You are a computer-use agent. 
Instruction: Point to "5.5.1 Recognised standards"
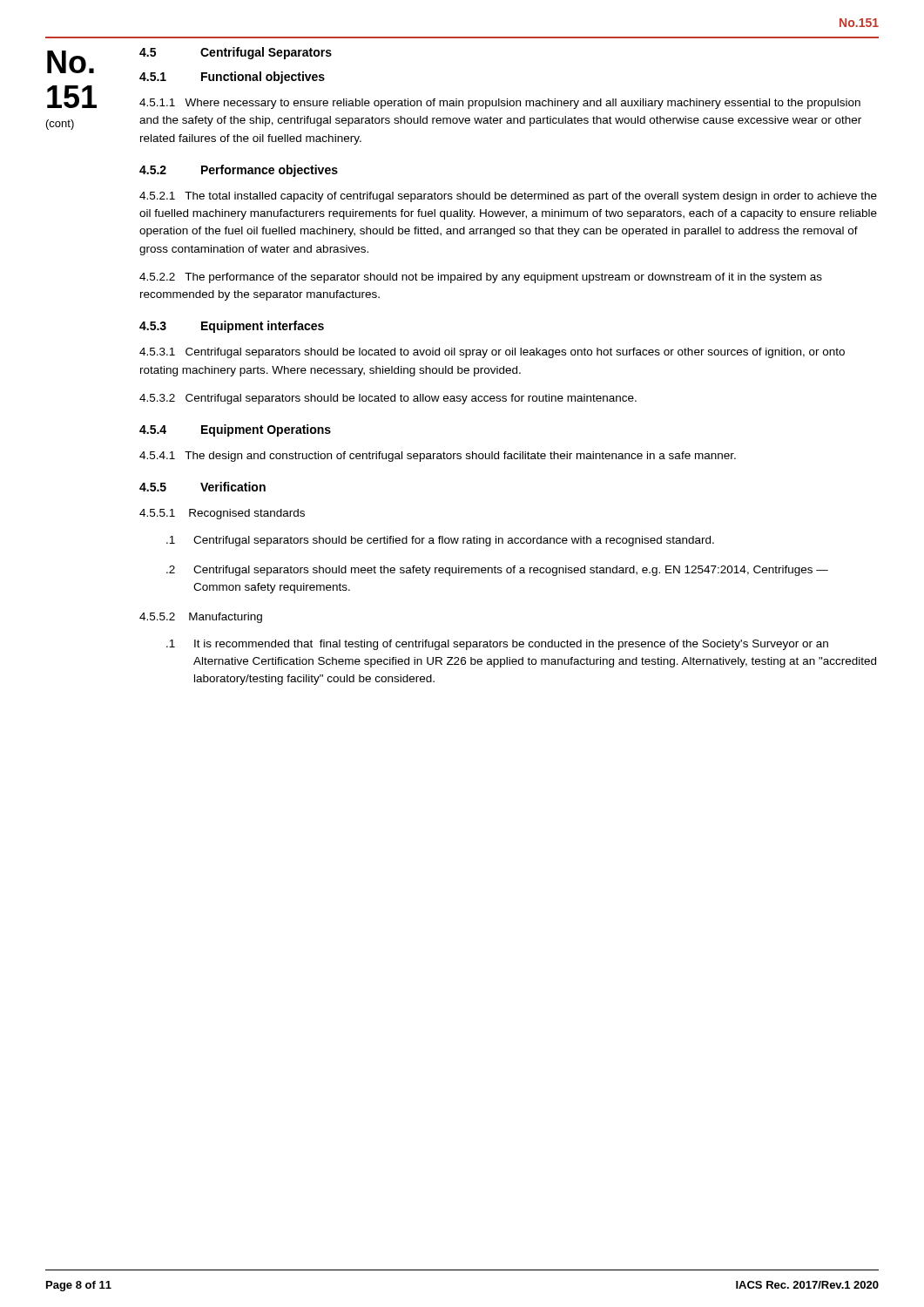(222, 513)
